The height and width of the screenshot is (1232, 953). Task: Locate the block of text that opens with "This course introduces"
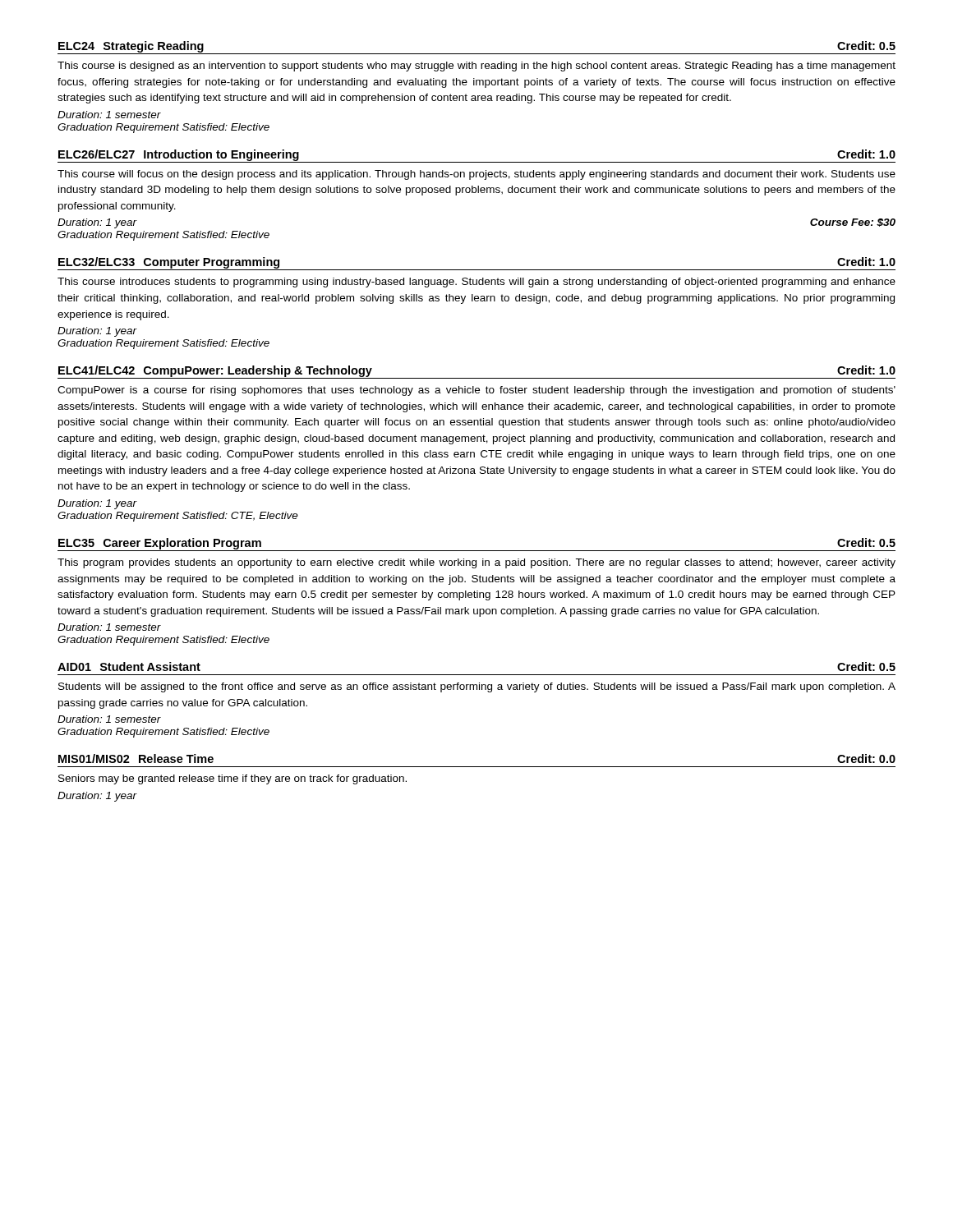(476, 298)
